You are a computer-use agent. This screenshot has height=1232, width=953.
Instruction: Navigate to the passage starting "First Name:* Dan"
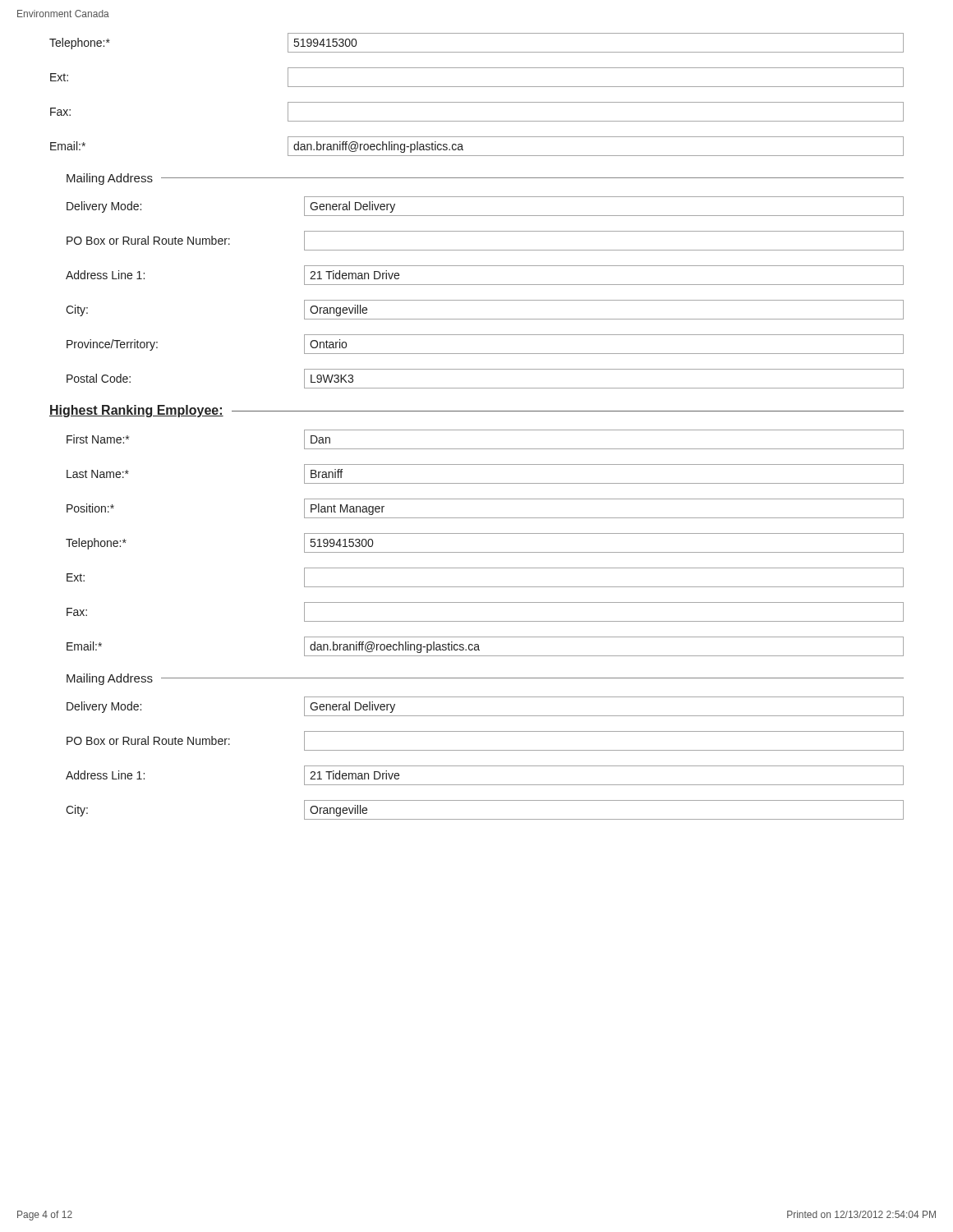click(x=485, y=439)
